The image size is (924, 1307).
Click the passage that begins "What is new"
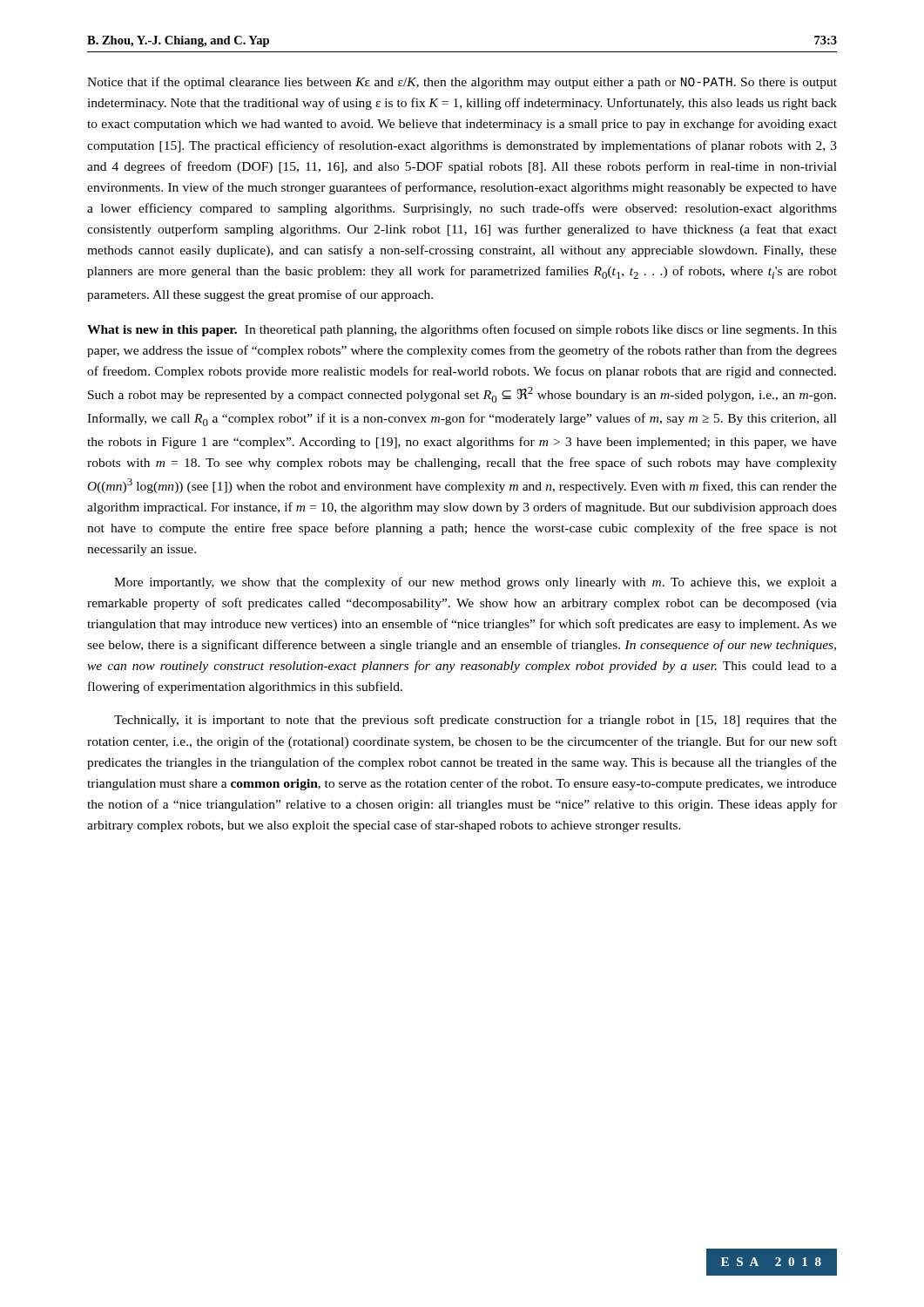tap(462, 439)
